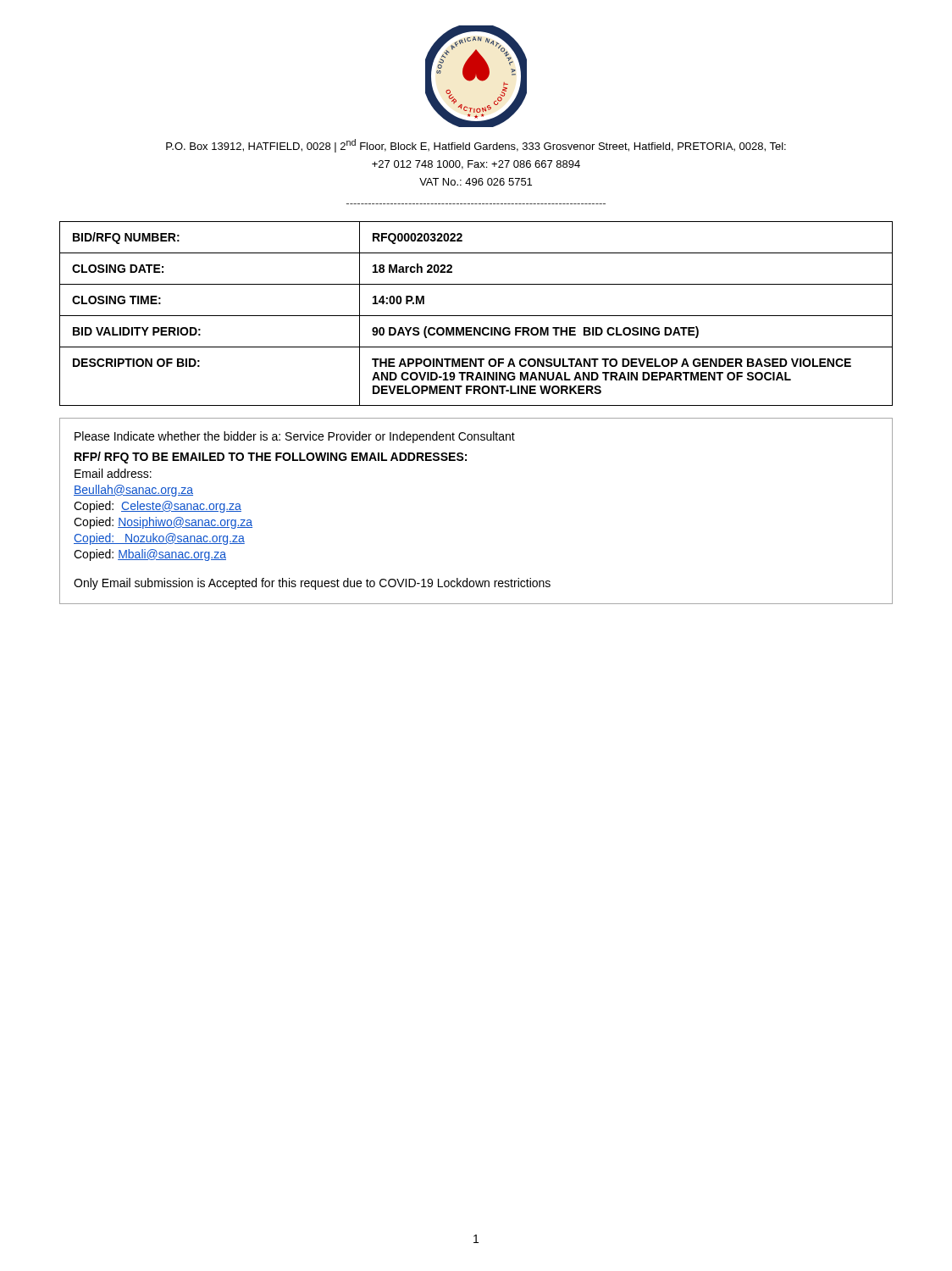952x1271 pixels.
Task: Click on the table containing "18 March 2022"
Action: click(x=476, y=313)
